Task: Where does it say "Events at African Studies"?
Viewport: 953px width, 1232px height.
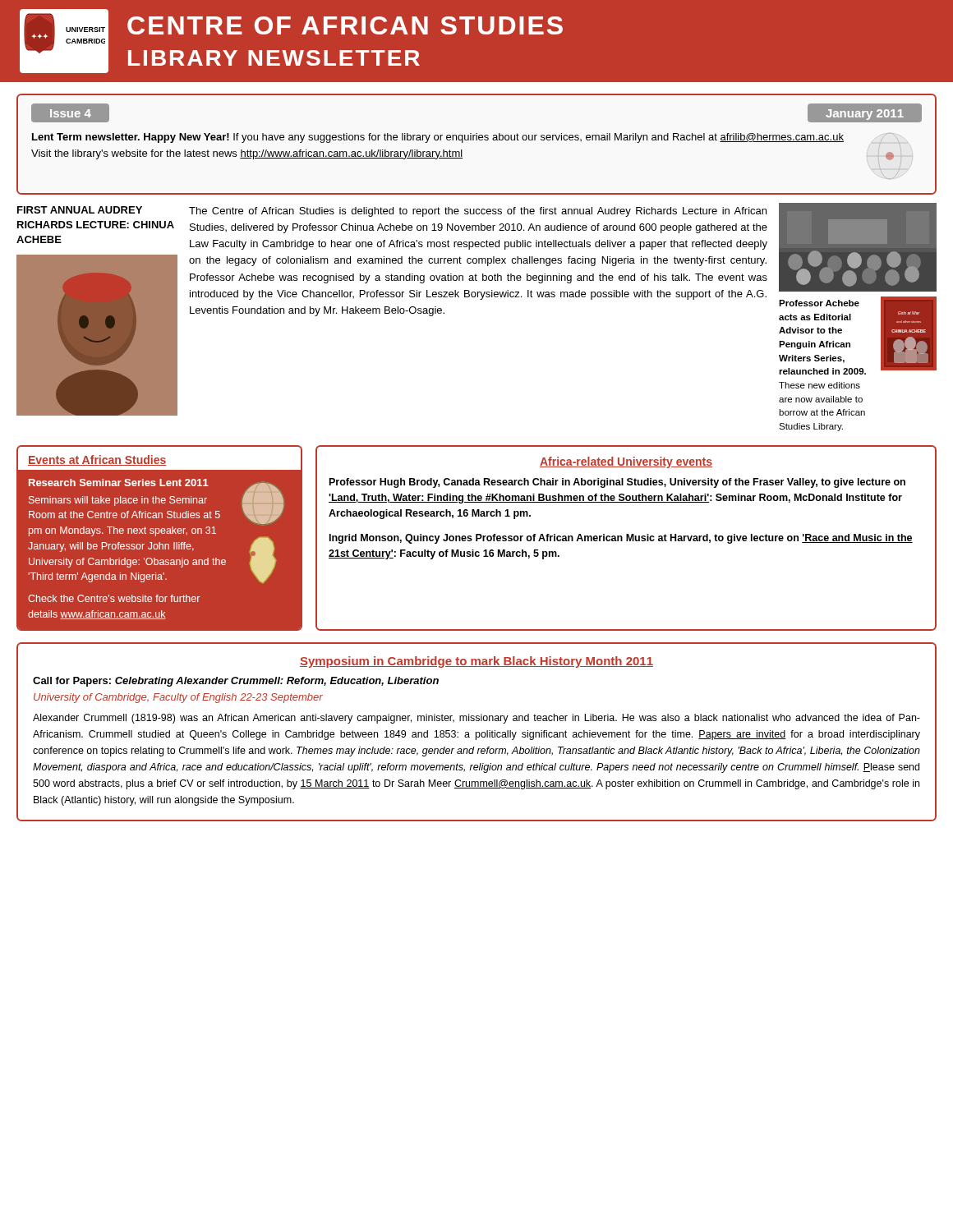Action: click(x=97, y=460)
